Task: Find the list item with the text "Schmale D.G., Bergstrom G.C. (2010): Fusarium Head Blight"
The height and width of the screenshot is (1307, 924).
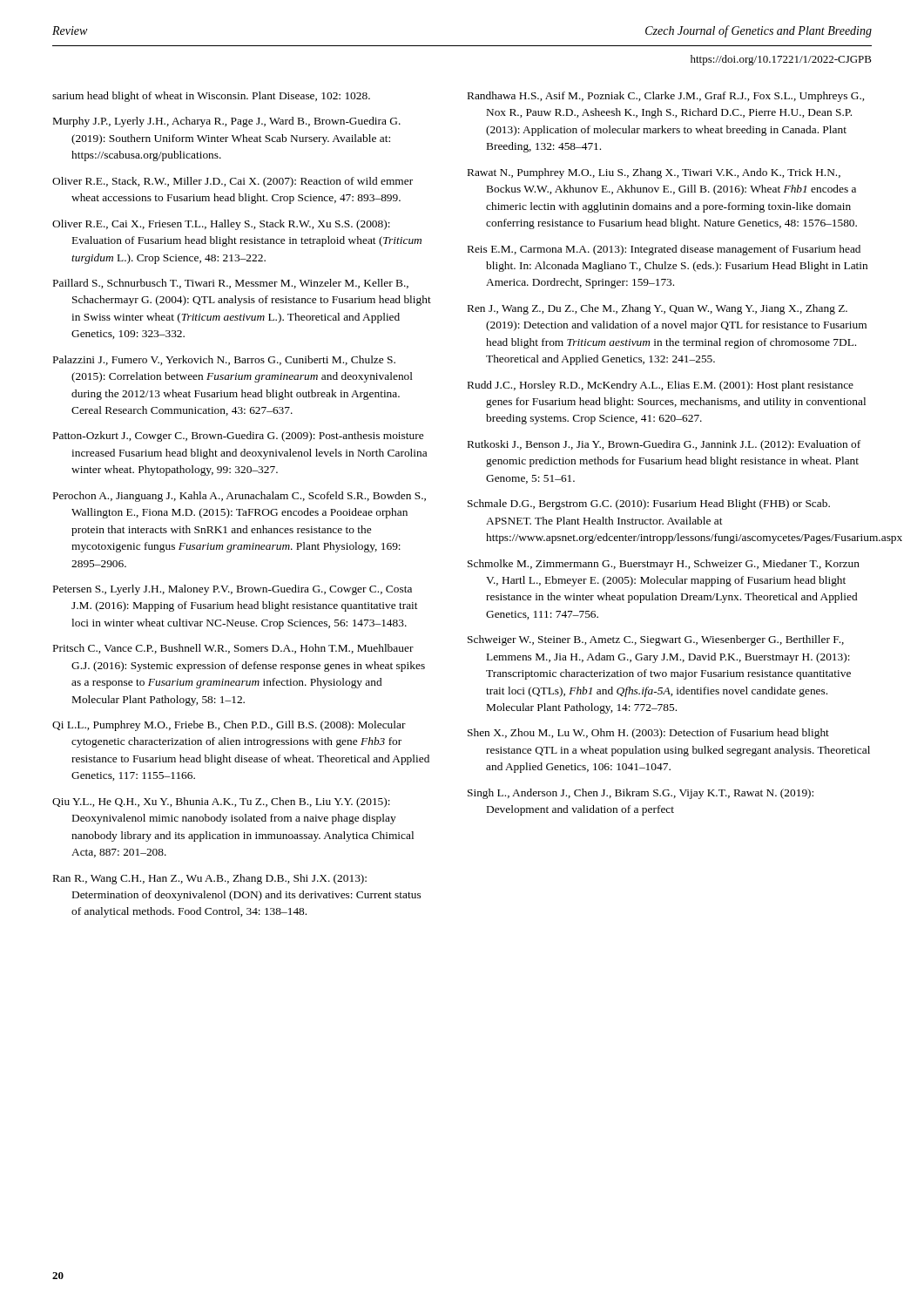Action: 669,520
